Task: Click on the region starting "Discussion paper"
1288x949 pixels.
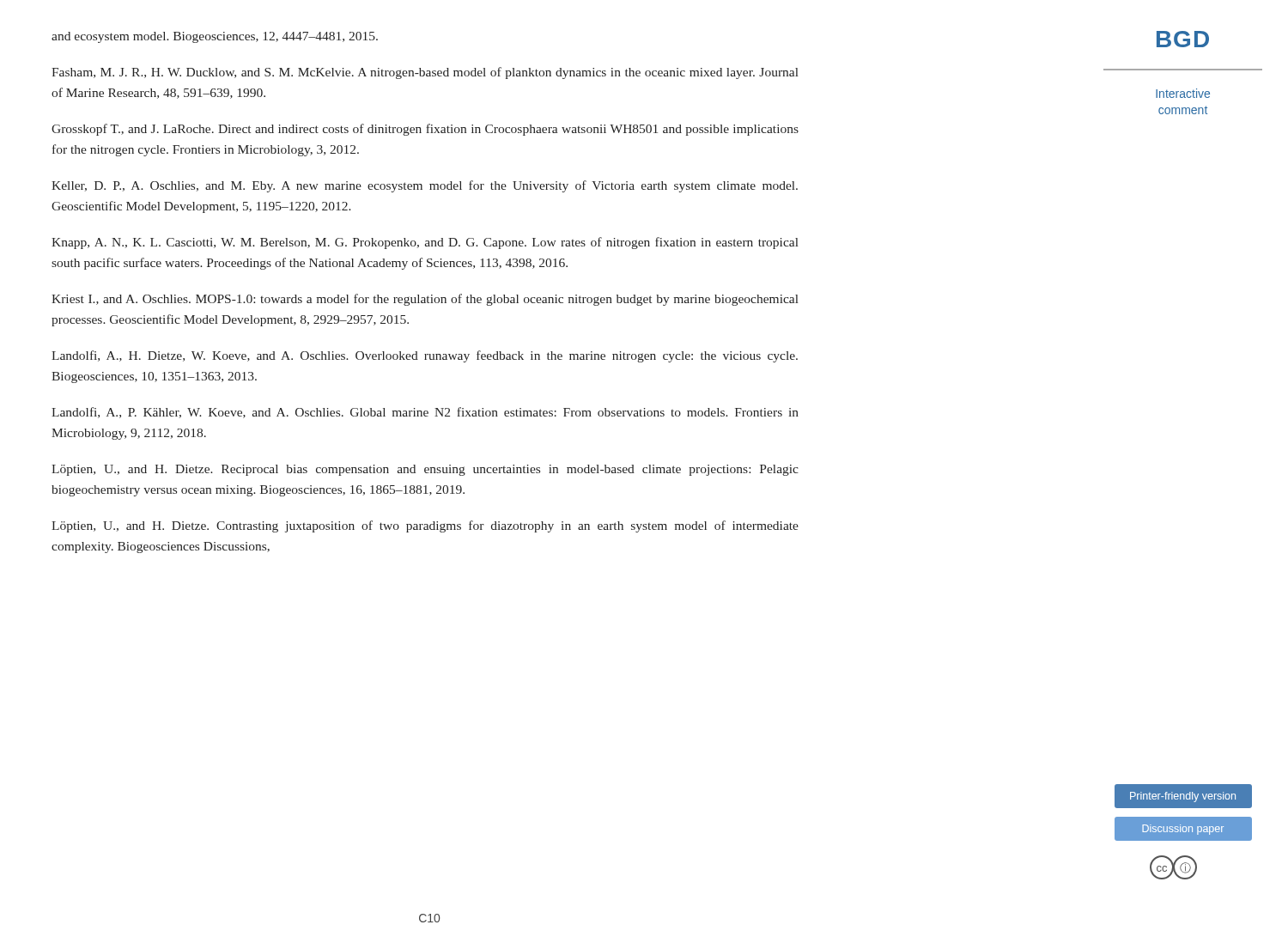Action: point(1183,829)
